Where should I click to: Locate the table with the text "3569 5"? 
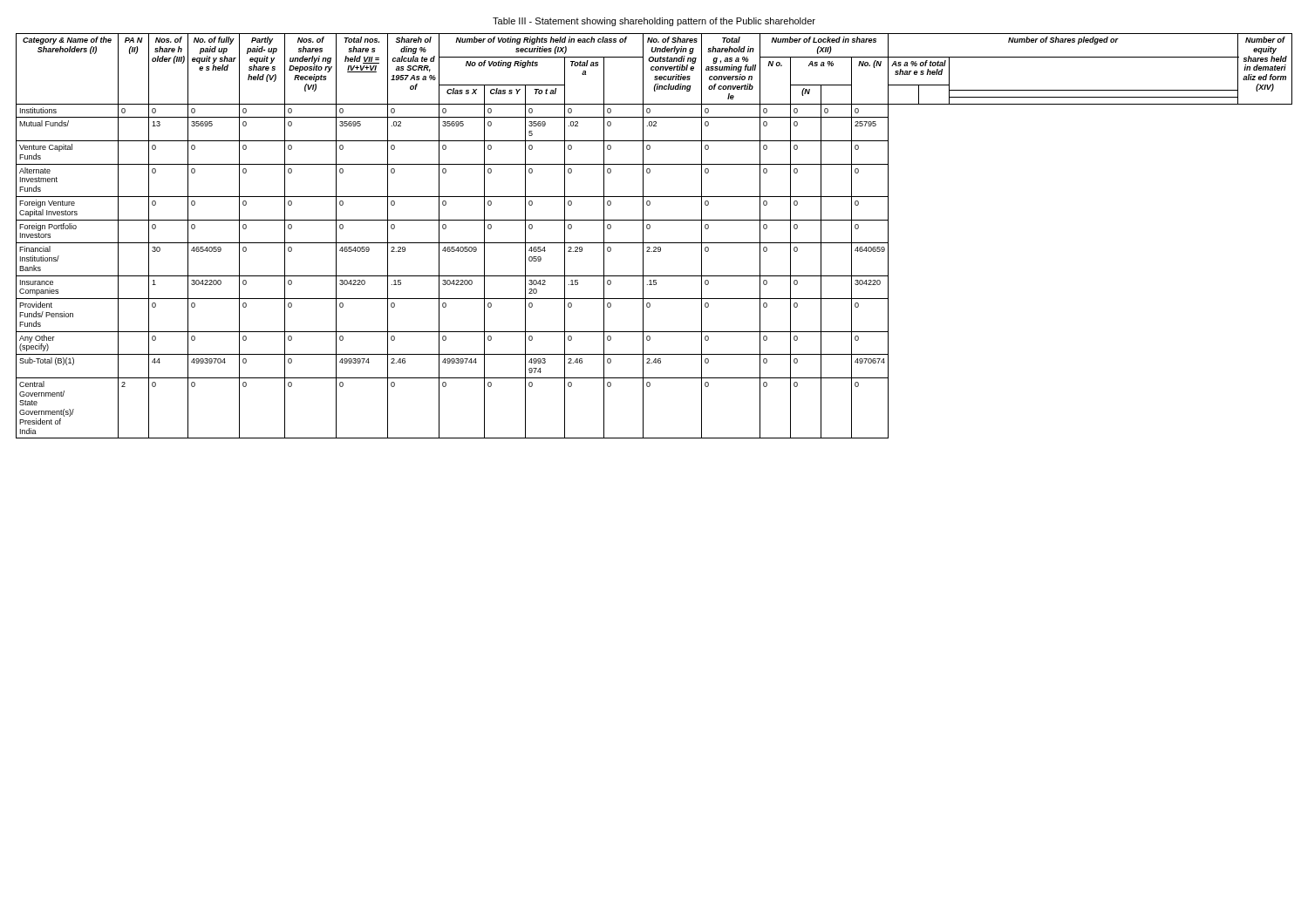coord(654,236)
